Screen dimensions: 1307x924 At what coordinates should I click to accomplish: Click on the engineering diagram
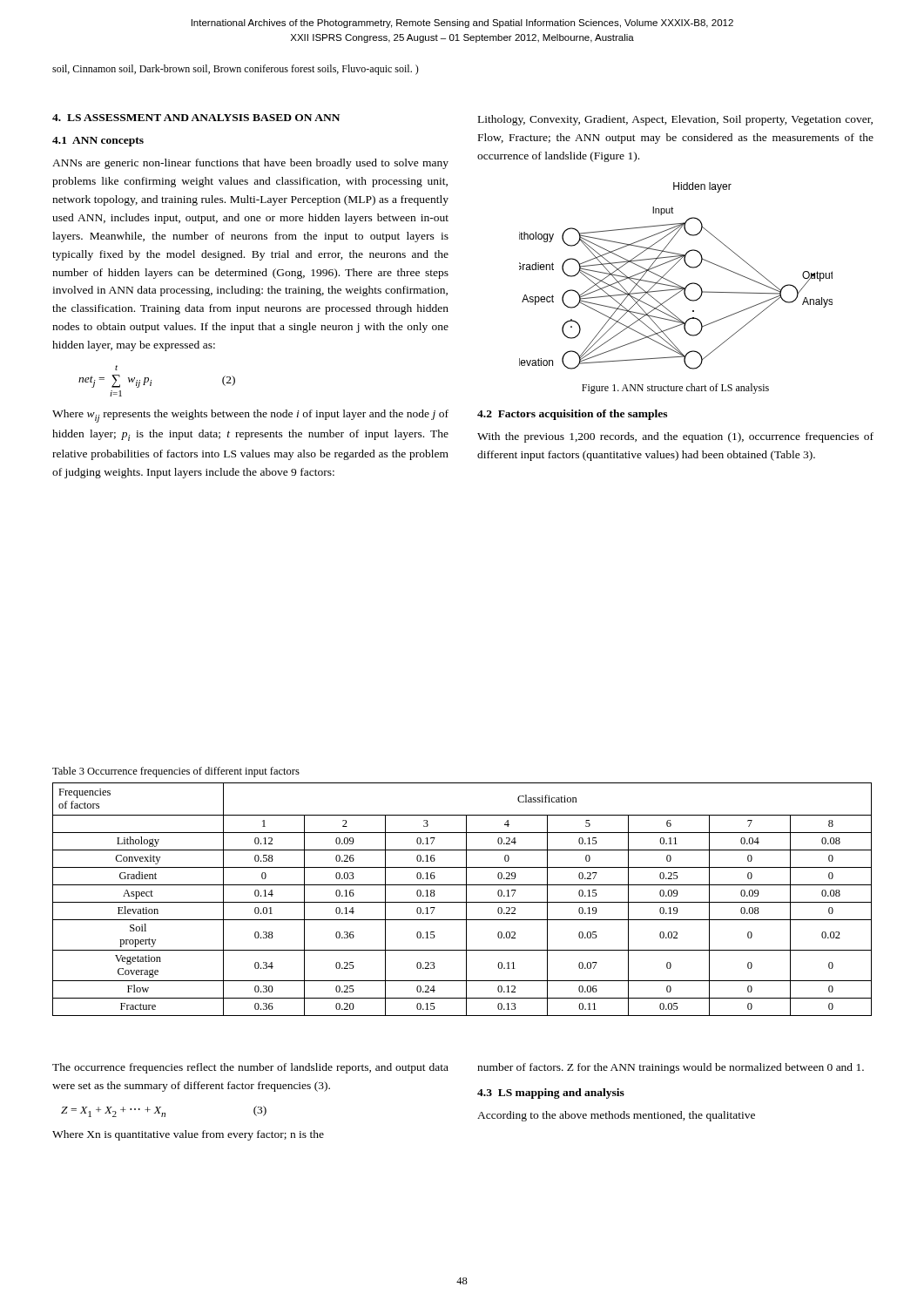[x=675, y=276]
